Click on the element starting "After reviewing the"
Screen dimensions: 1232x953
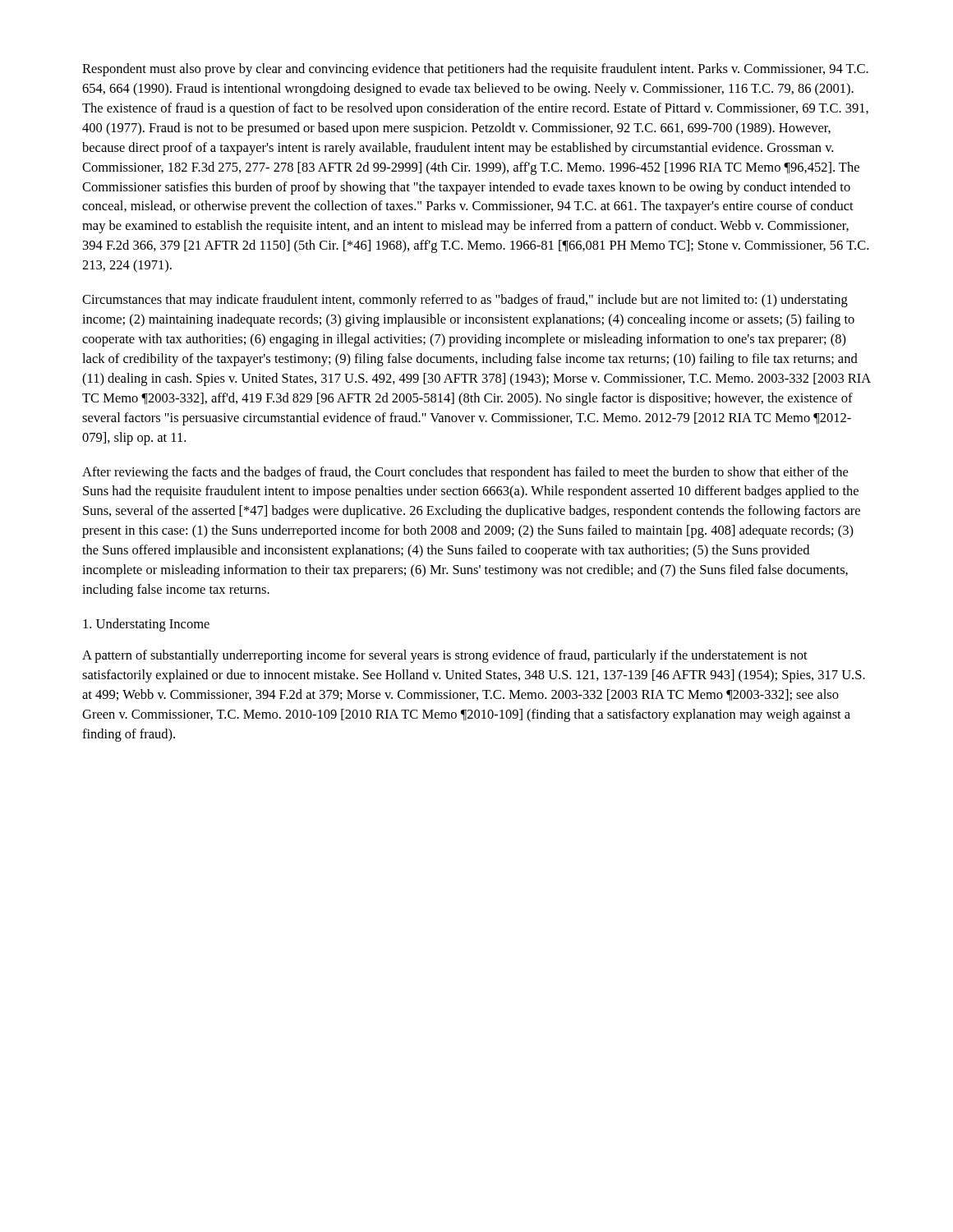(471, 530)
